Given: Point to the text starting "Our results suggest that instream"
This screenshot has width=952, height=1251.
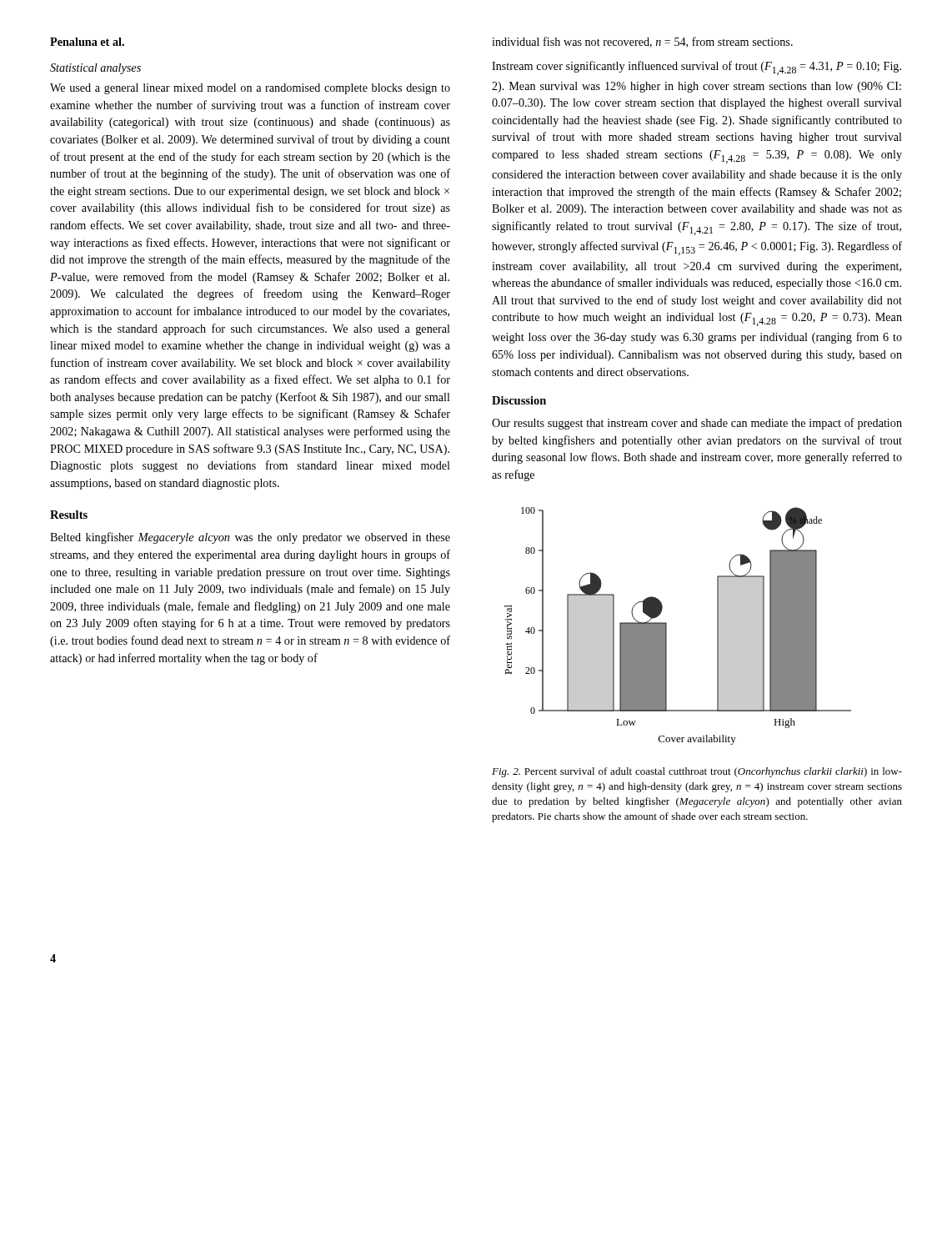Looking at the screenshot, I should pyautogui.click(x=697, y=449).
